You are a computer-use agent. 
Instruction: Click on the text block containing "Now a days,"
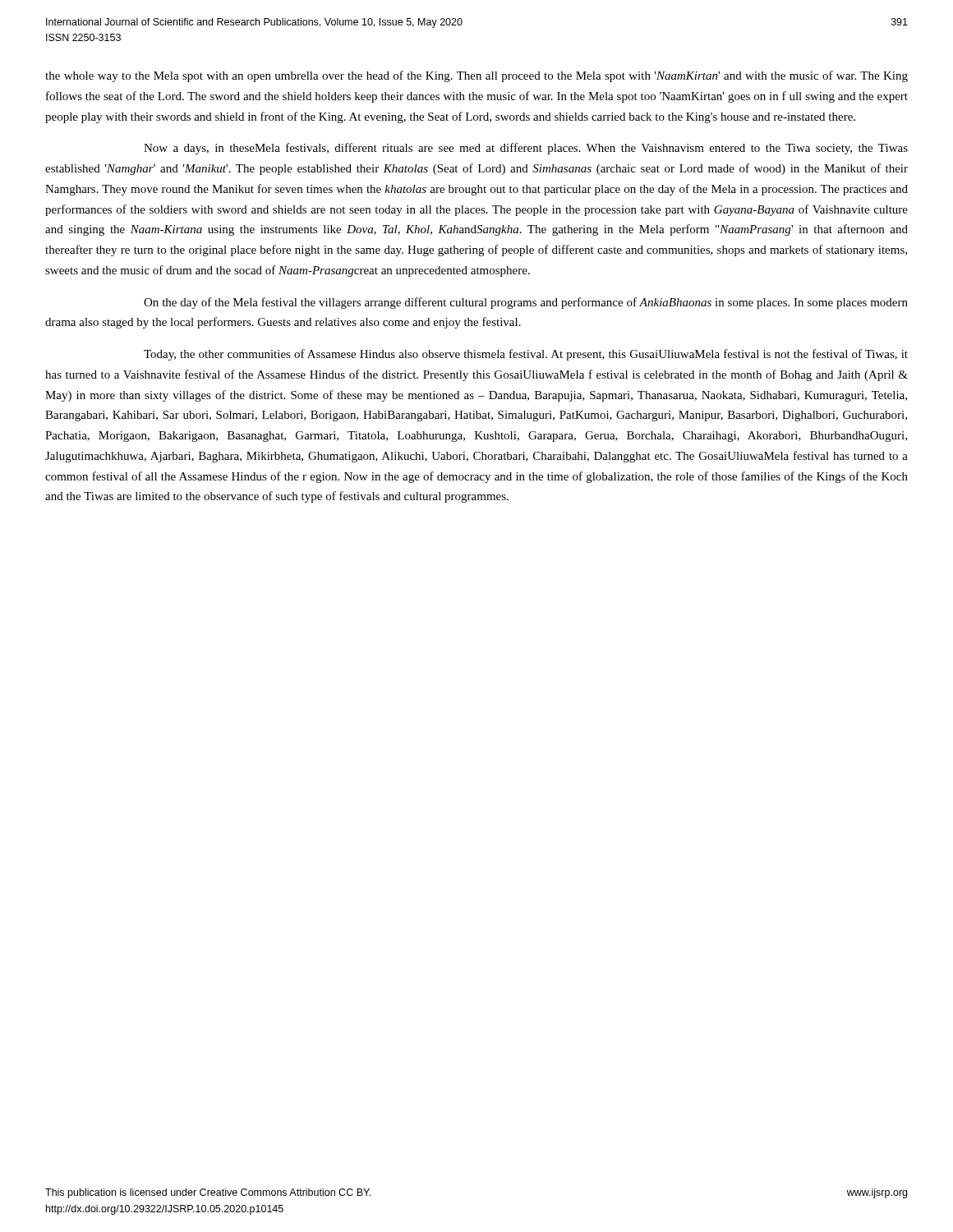click(476, 209)
